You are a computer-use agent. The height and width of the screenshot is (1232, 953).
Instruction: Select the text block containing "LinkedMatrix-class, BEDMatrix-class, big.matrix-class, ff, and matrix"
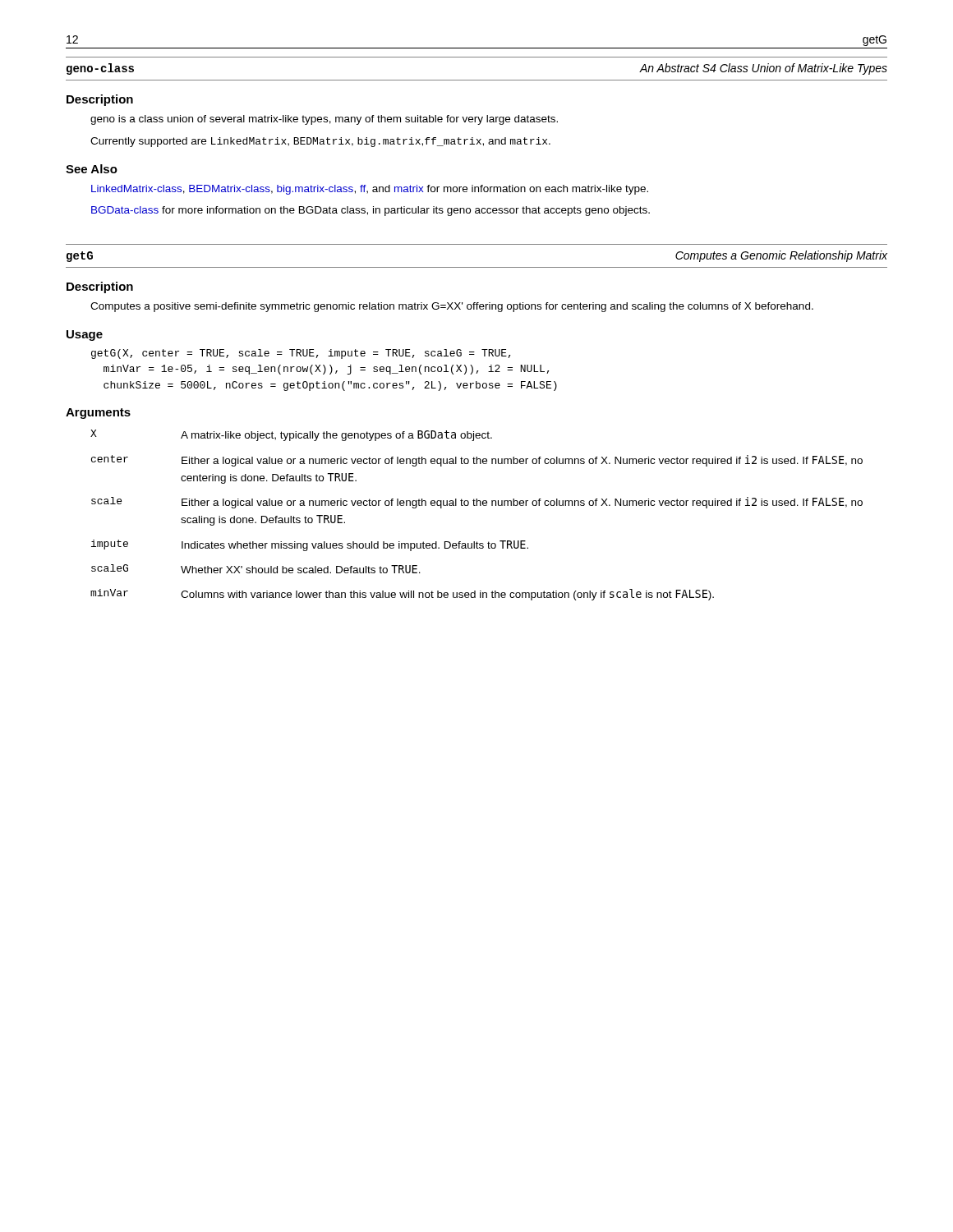coord(370,188)
